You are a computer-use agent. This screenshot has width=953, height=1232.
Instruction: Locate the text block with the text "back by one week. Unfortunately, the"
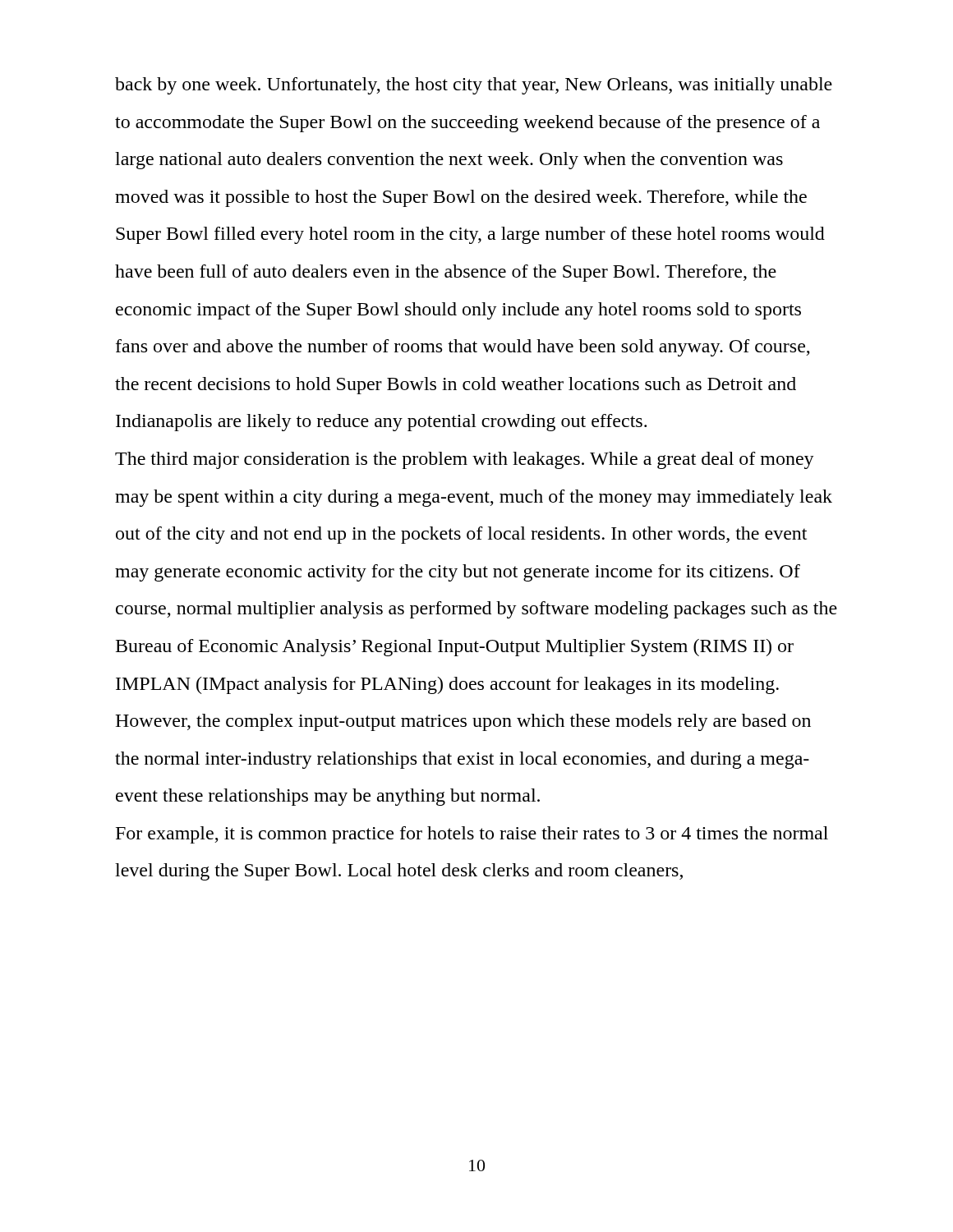point(476,253)
